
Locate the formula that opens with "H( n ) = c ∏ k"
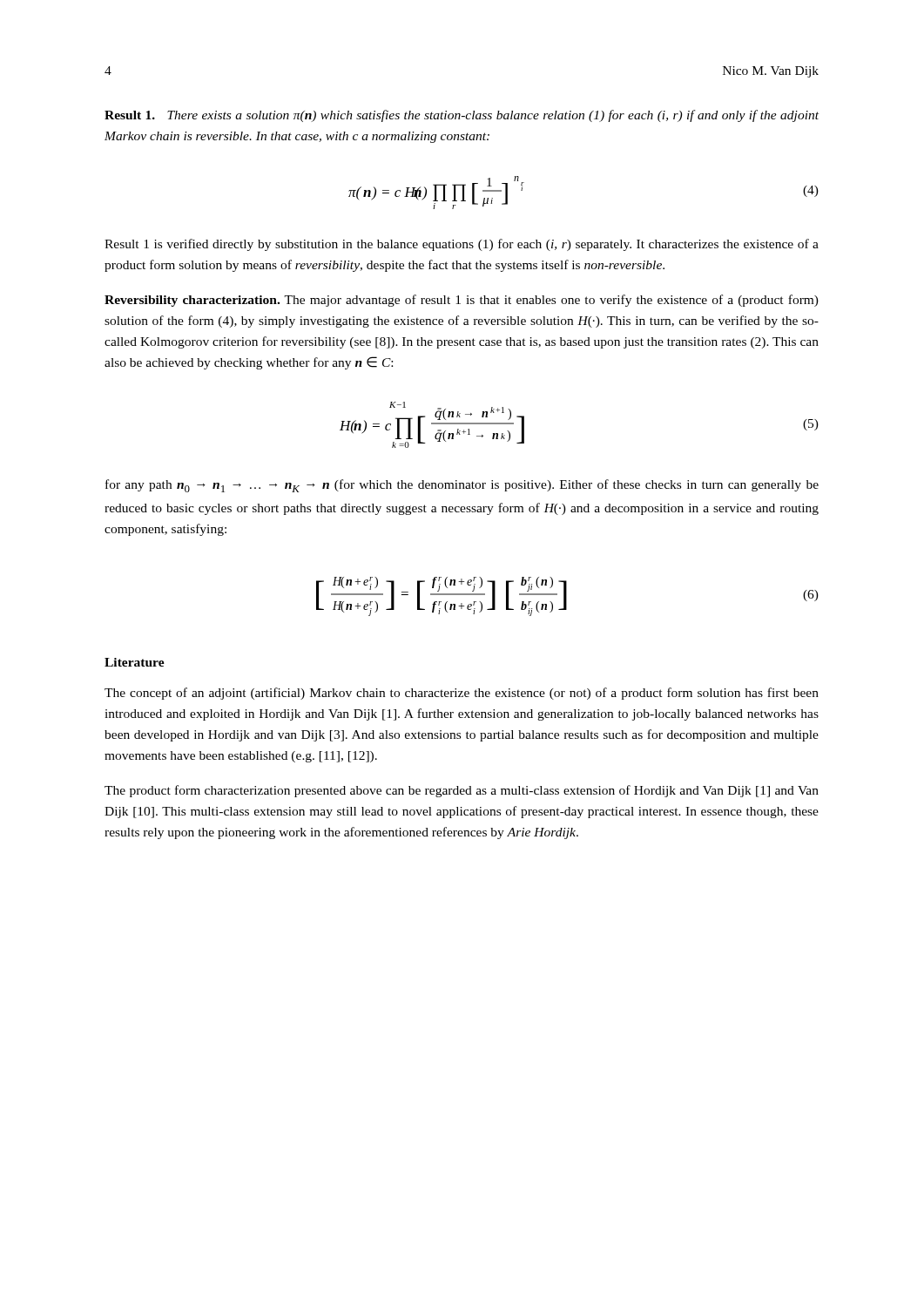click(420, 425)
